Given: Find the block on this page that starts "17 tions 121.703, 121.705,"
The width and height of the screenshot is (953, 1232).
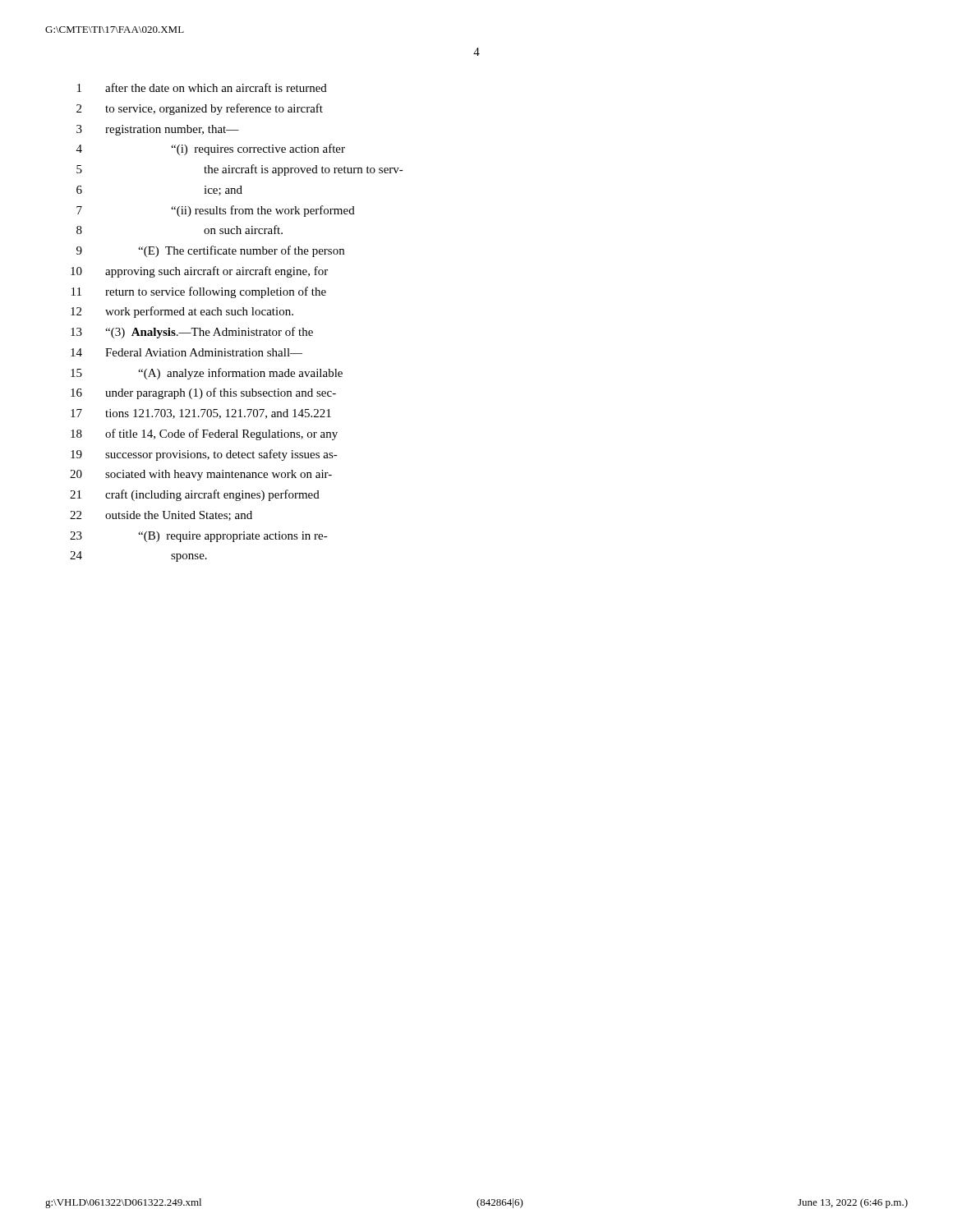Looking at the screenshot, I should [x=201, y=414].
